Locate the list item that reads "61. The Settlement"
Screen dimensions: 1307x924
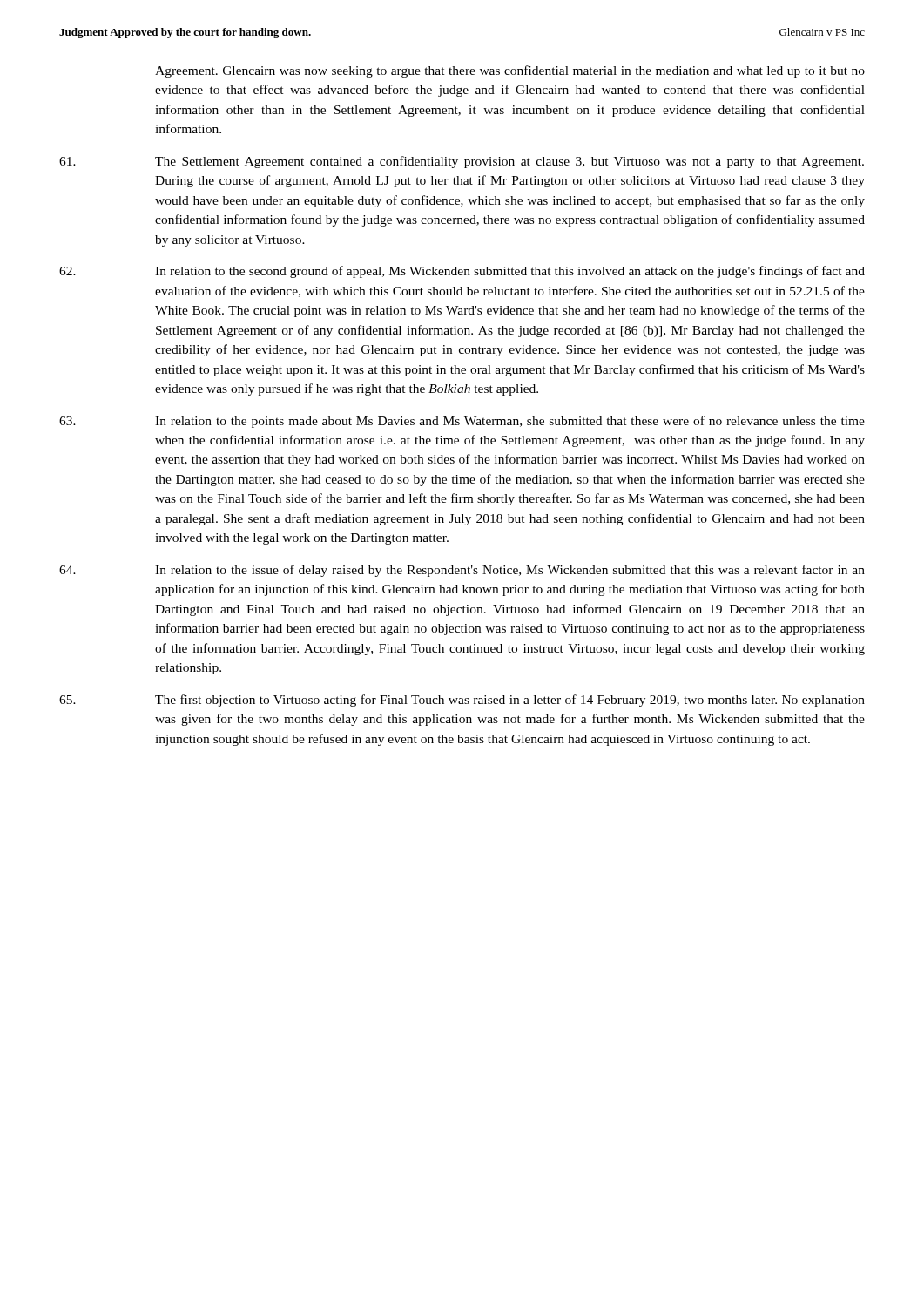click(x=462, y=200)
